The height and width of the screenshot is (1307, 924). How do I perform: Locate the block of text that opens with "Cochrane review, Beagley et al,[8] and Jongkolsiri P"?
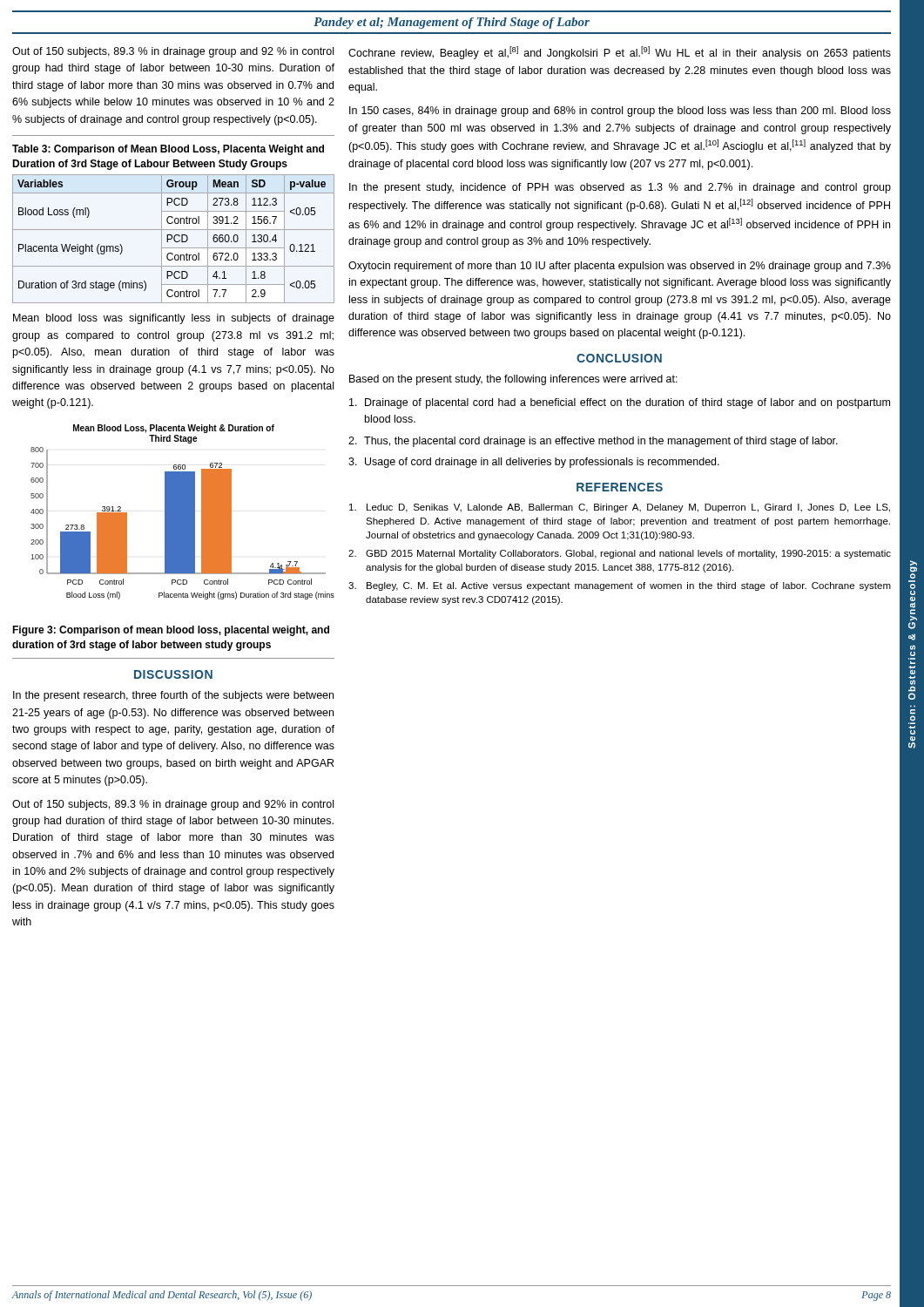(620, 69)
